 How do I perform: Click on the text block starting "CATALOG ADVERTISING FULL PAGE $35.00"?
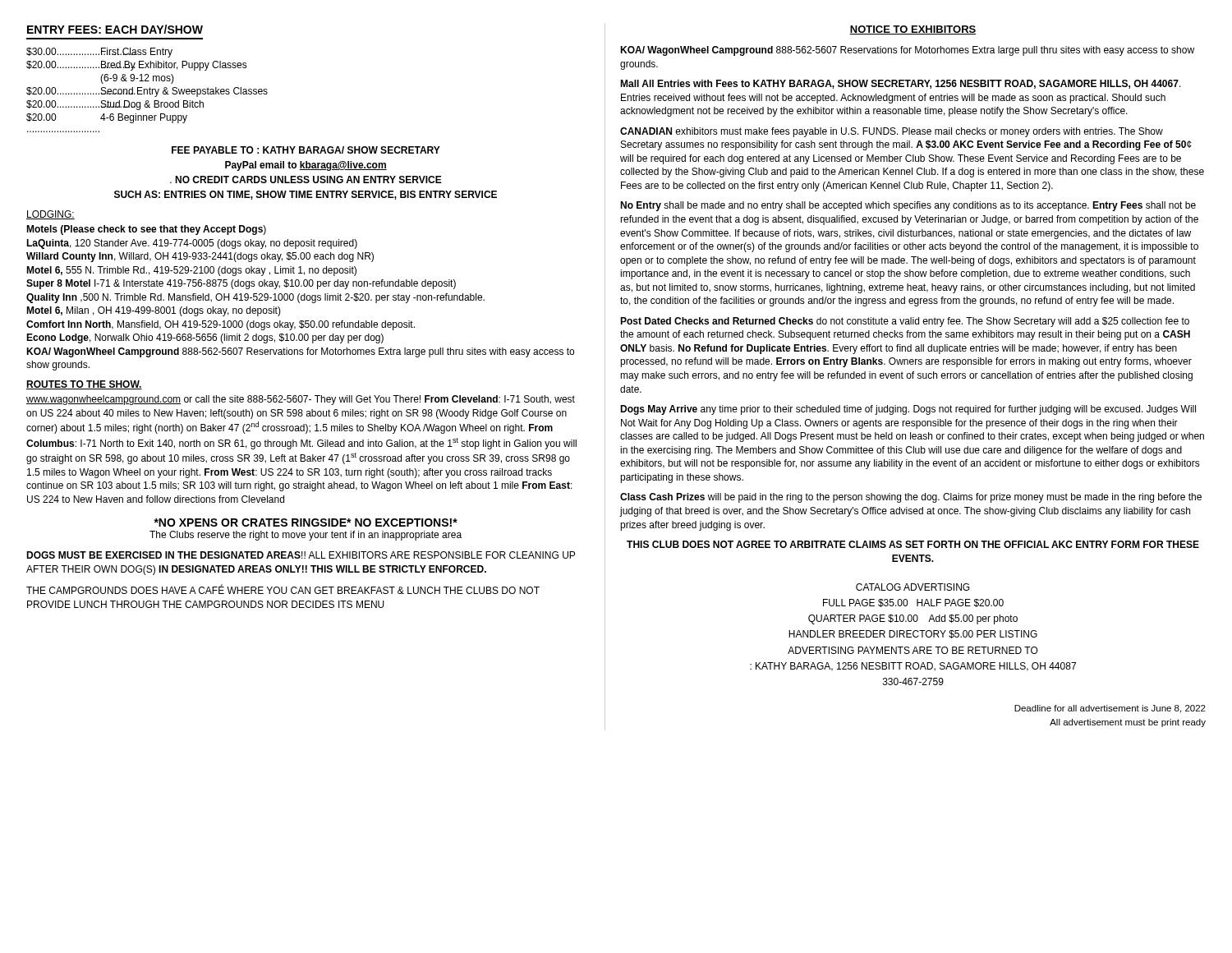913,635
